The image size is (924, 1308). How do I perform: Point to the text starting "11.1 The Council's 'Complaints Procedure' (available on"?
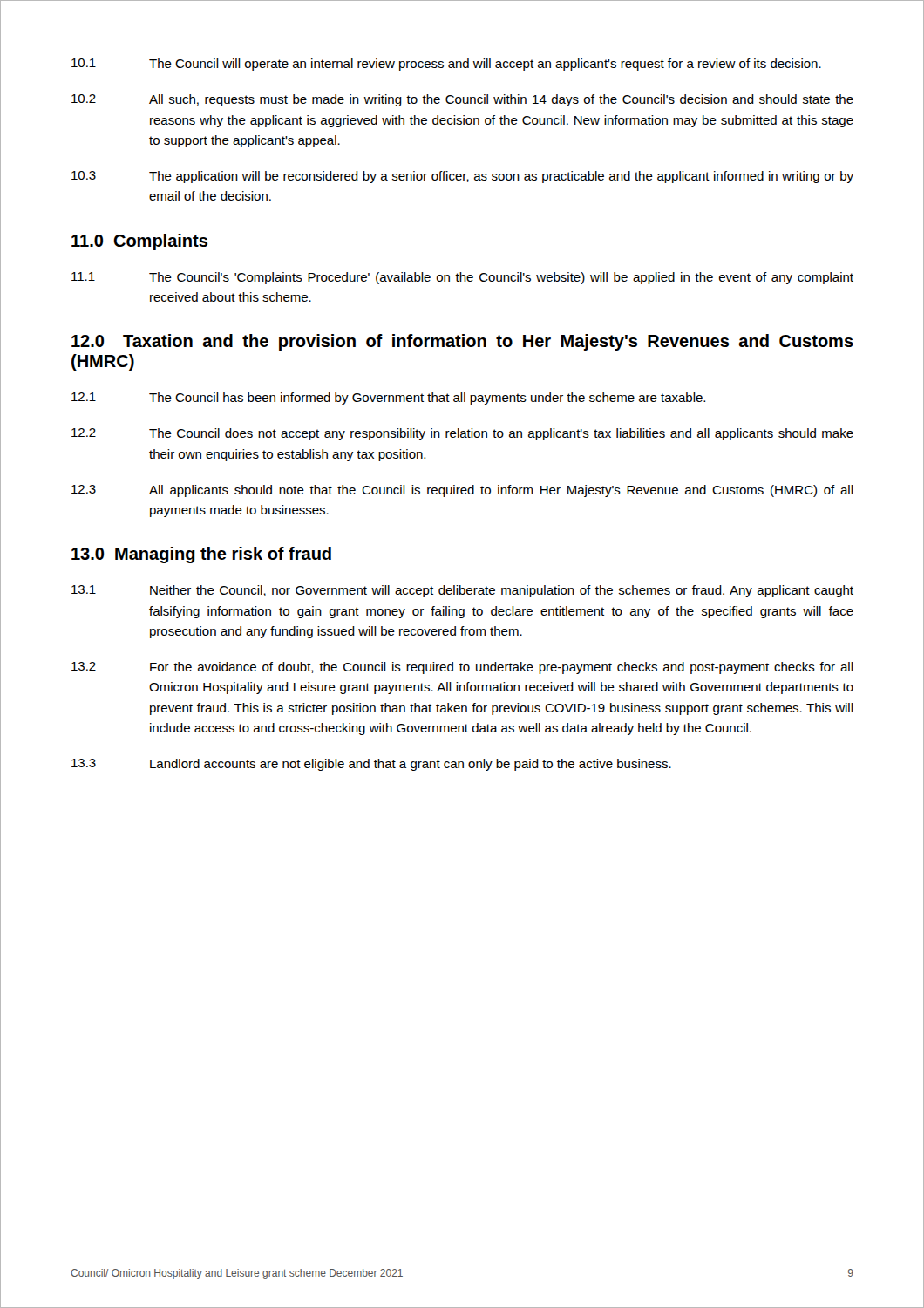462,287
